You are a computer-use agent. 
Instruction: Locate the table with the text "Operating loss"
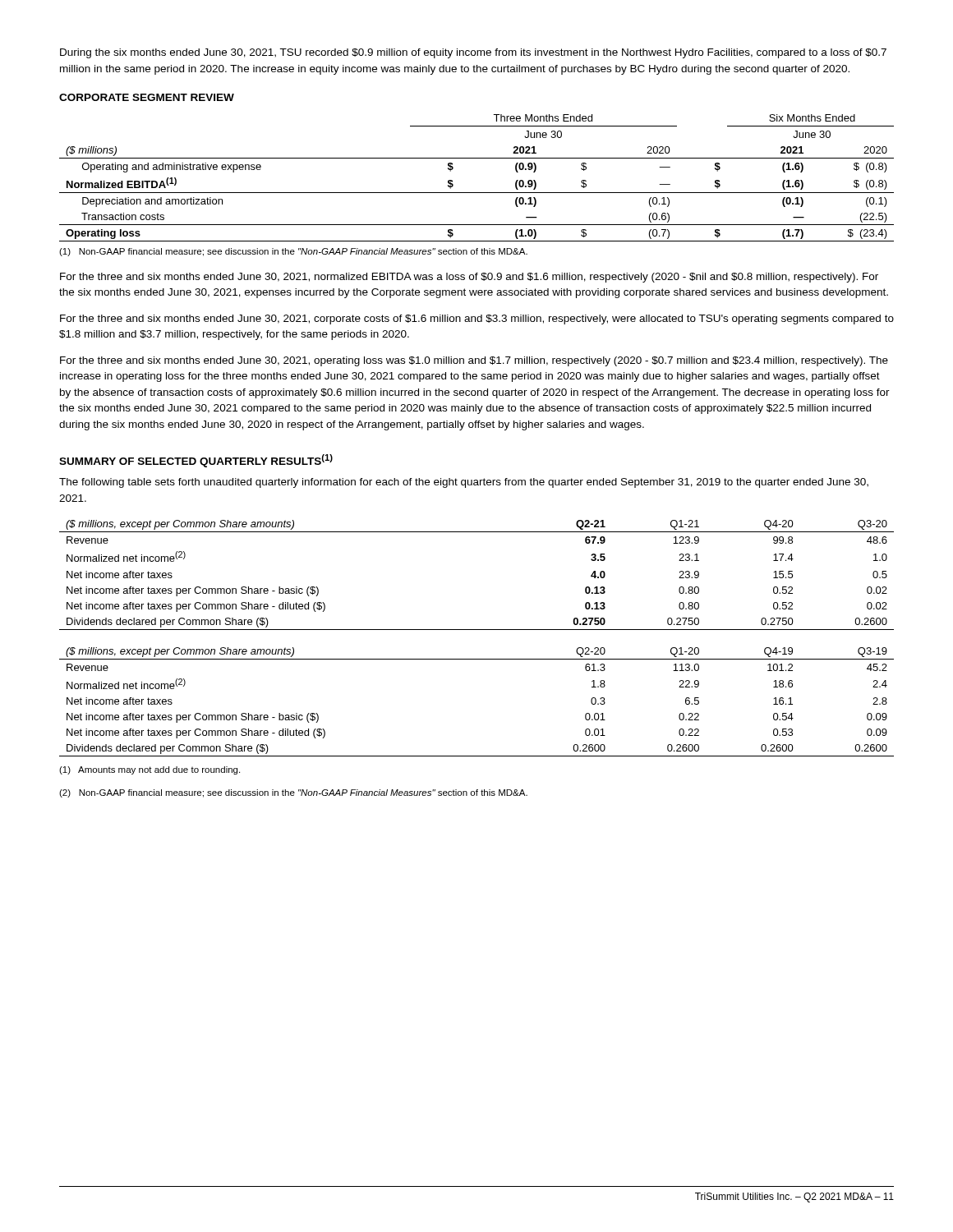click(x=476, y=176)
